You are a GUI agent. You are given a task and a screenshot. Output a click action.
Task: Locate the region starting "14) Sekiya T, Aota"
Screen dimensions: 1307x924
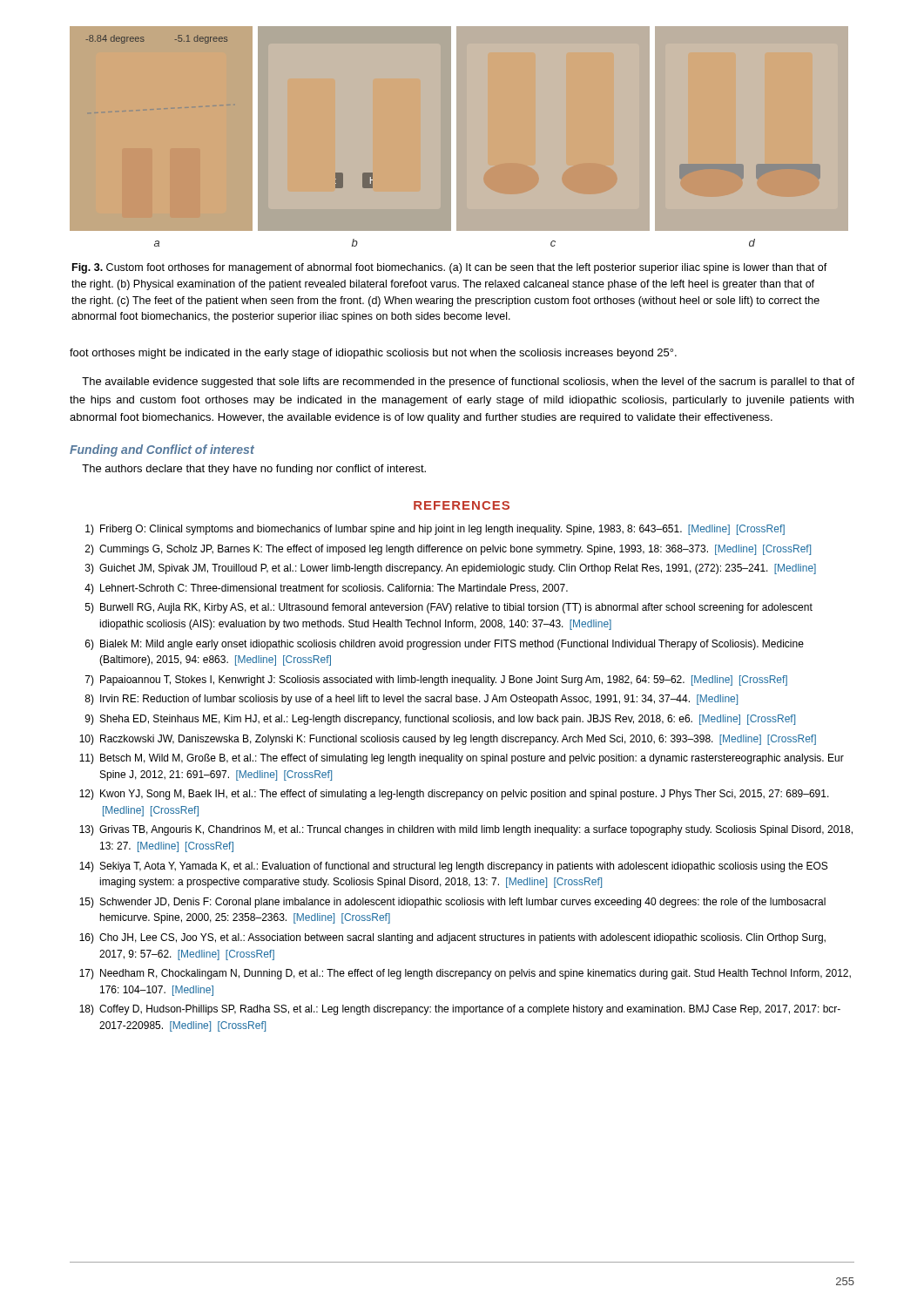(462, 874)
